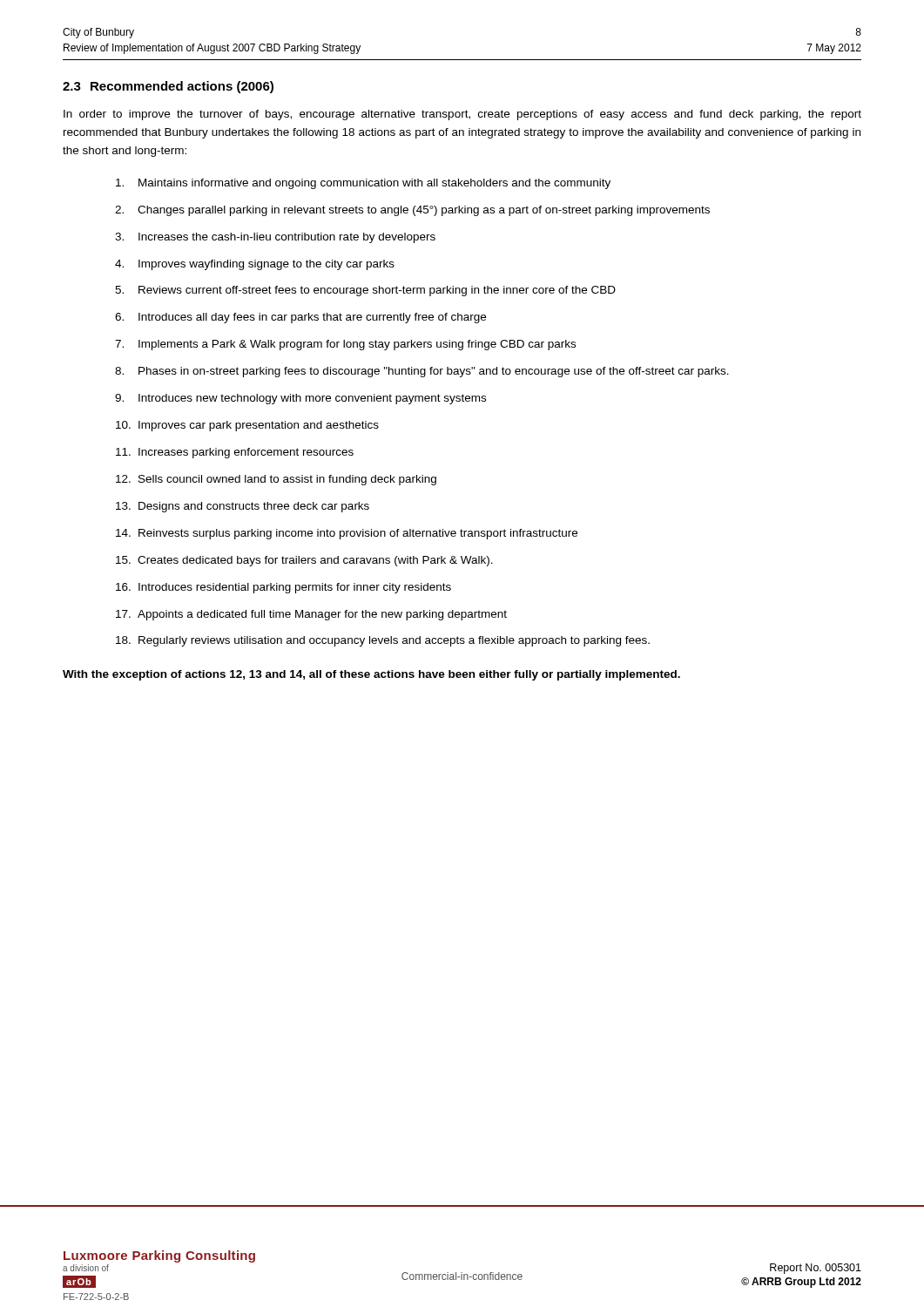
Task: Navigate to the element starting "3. Increases the cash-in-lieu"
Action: [x=275, y=238]
